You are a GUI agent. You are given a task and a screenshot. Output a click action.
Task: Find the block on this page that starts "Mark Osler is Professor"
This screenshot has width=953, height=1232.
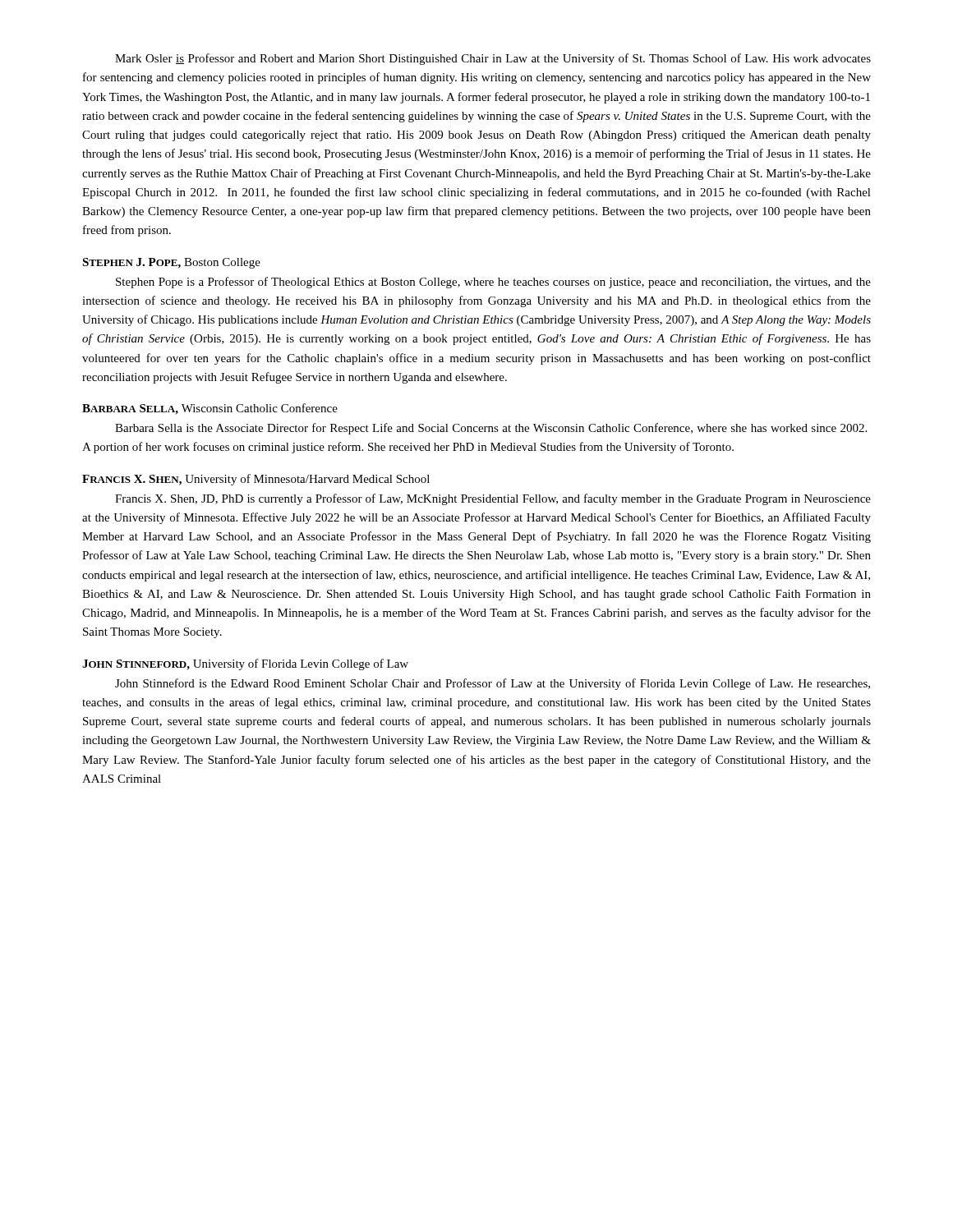point(476,145)
